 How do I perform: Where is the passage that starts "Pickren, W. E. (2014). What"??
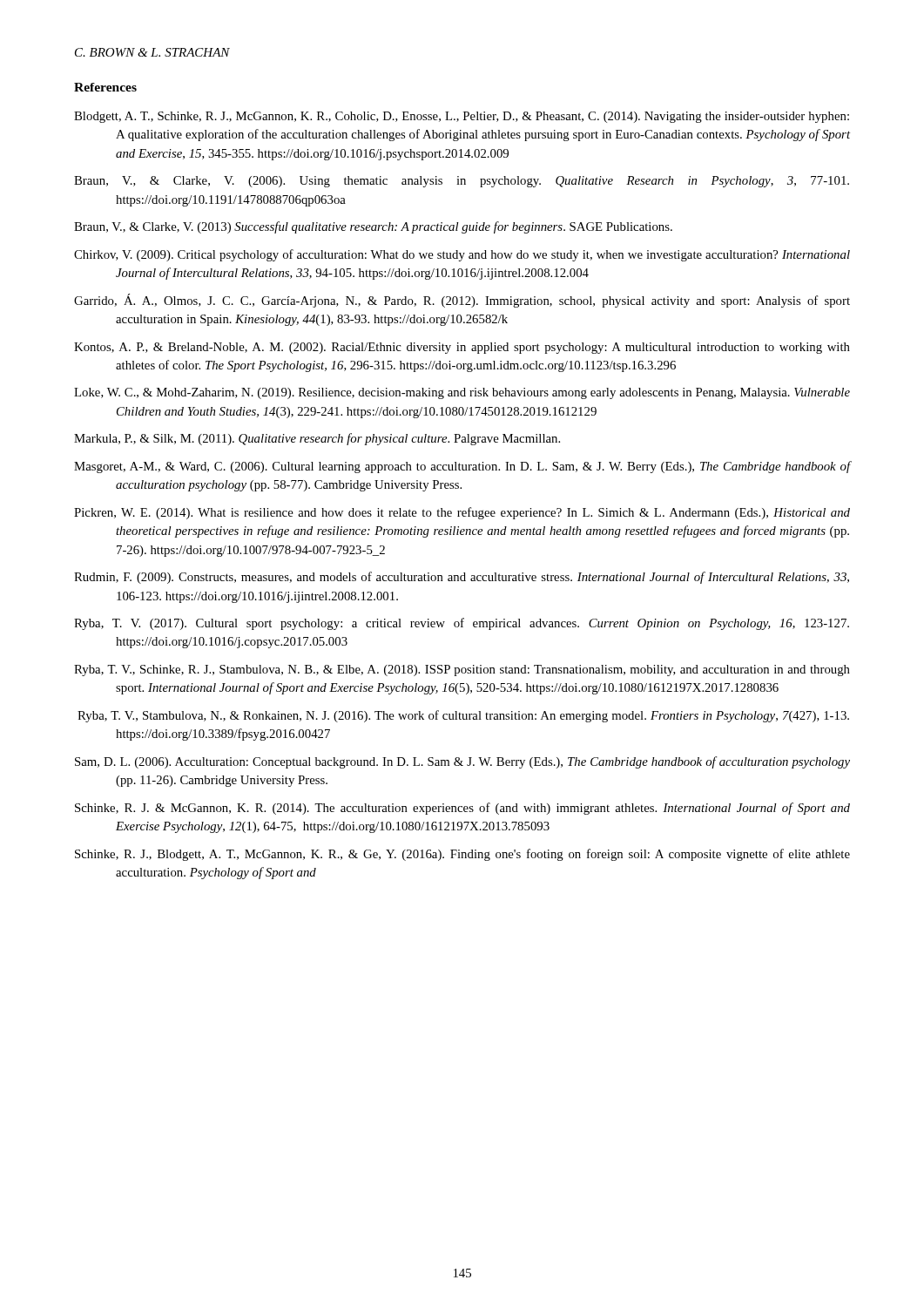tap(462, 531)
